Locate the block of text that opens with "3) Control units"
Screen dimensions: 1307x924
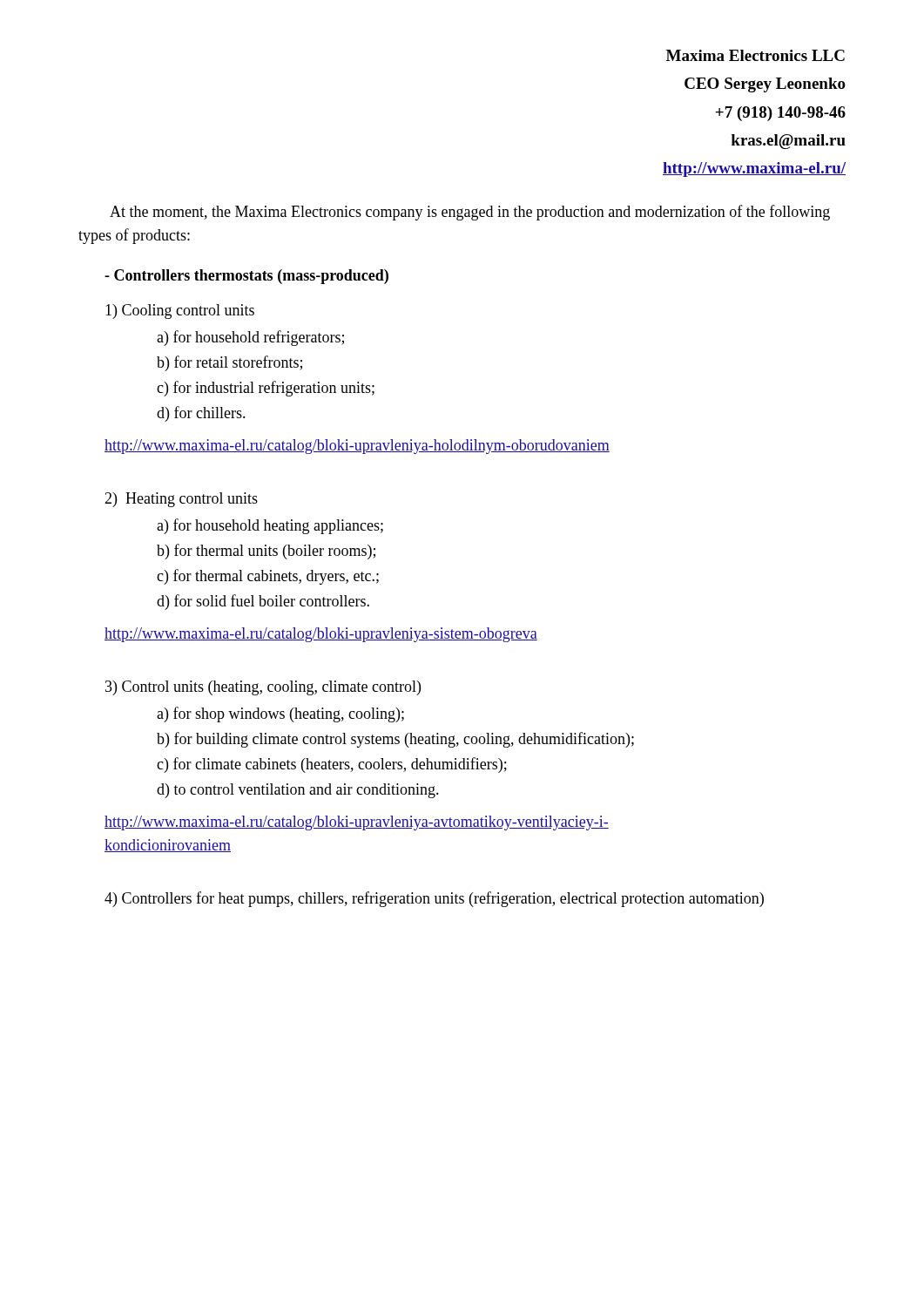point(263,687)
